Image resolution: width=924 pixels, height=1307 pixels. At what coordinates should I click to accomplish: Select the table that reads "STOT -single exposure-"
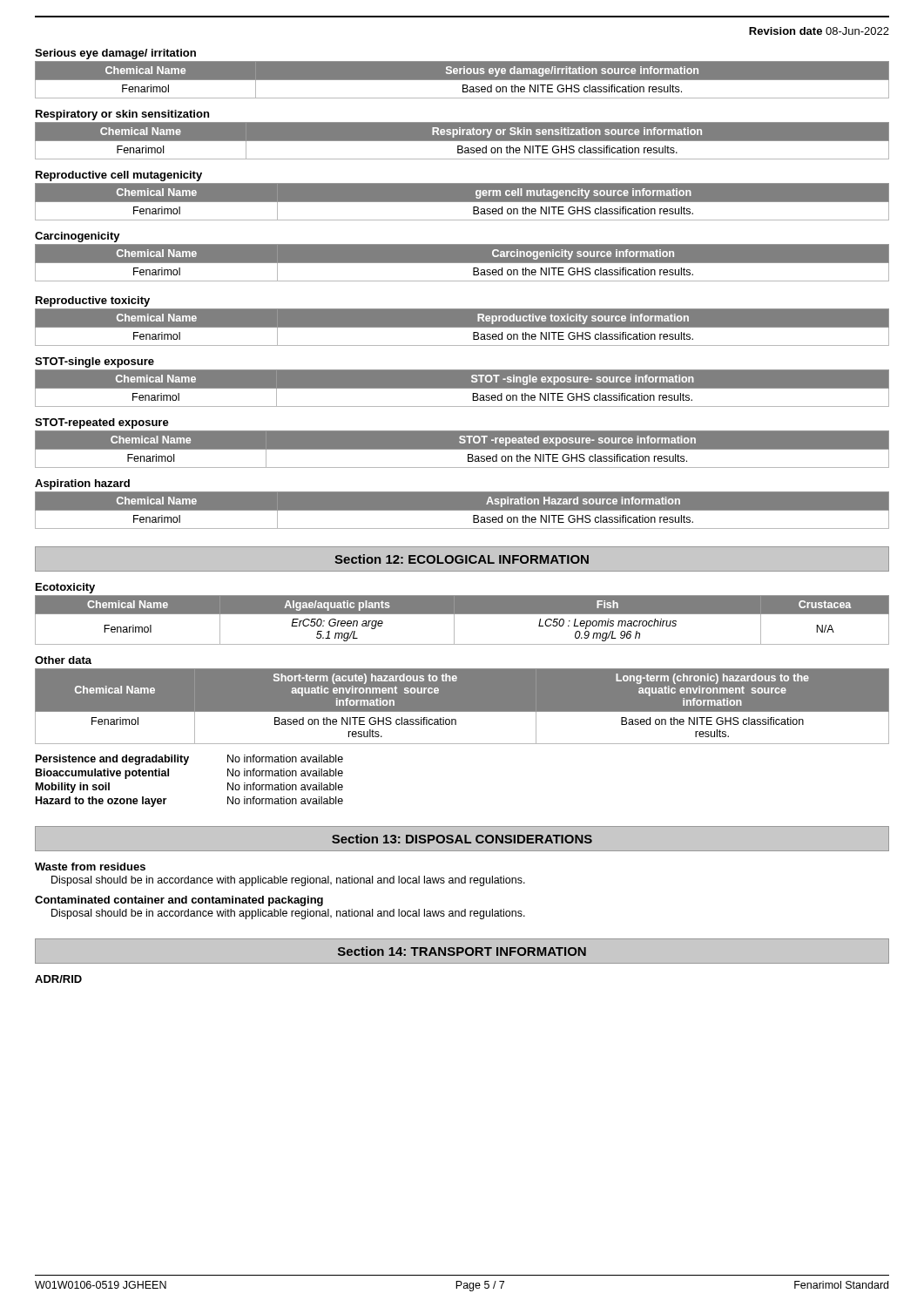coord(462,388)
